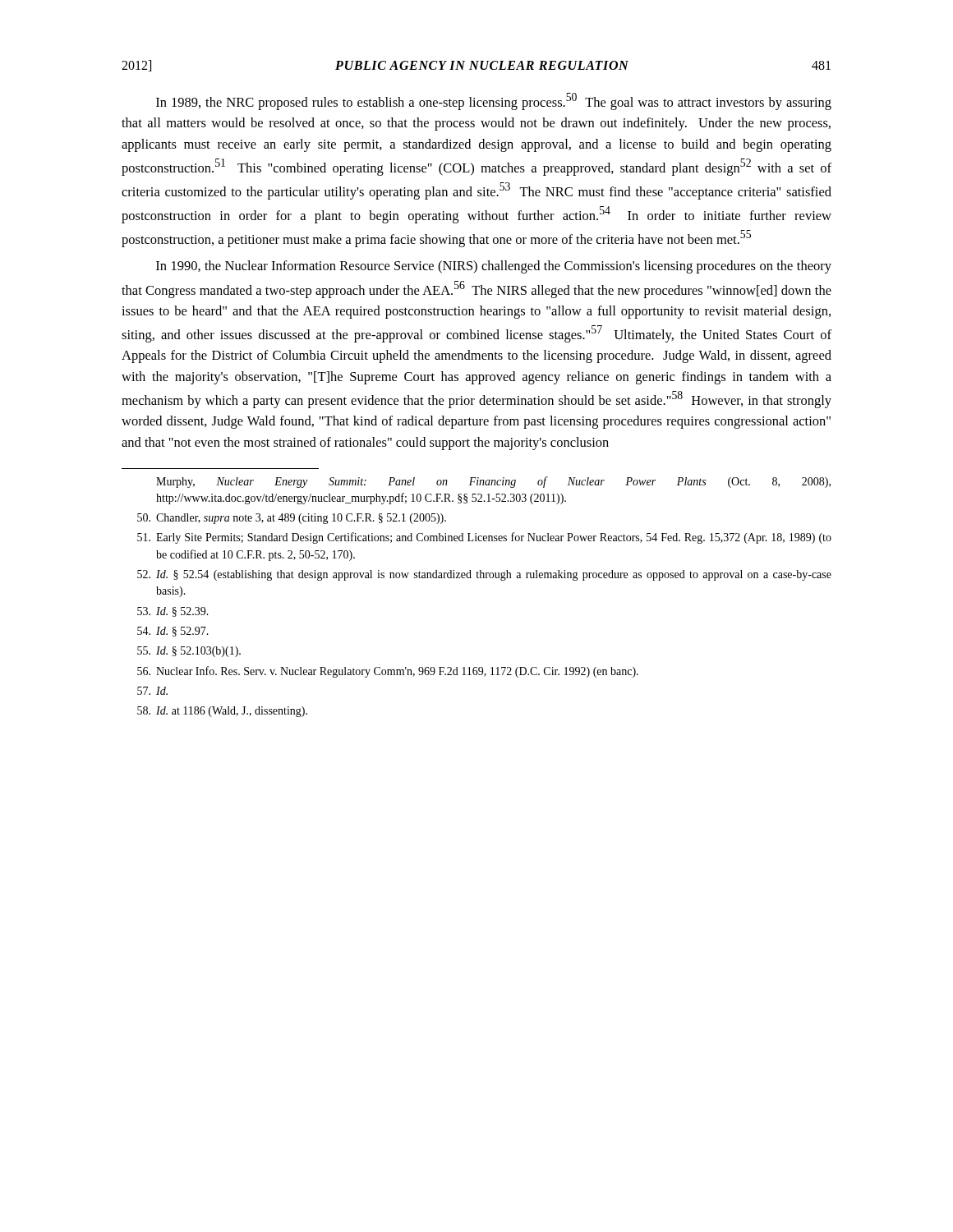
Task: Locate the passage starting "Id. § 52.39."
Action: [x=173, y=612]
